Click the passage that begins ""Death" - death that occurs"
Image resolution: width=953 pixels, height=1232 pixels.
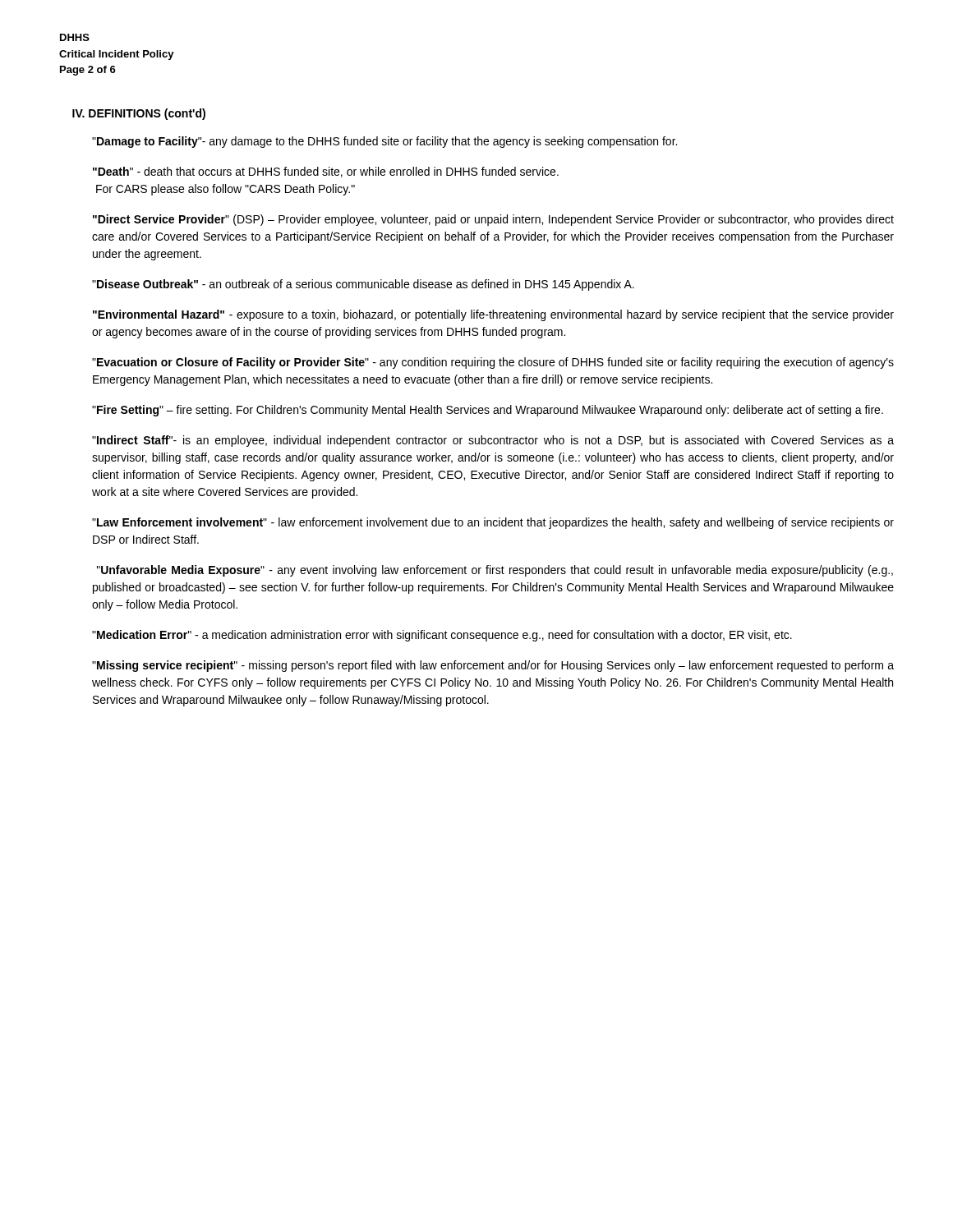point(326,180)
